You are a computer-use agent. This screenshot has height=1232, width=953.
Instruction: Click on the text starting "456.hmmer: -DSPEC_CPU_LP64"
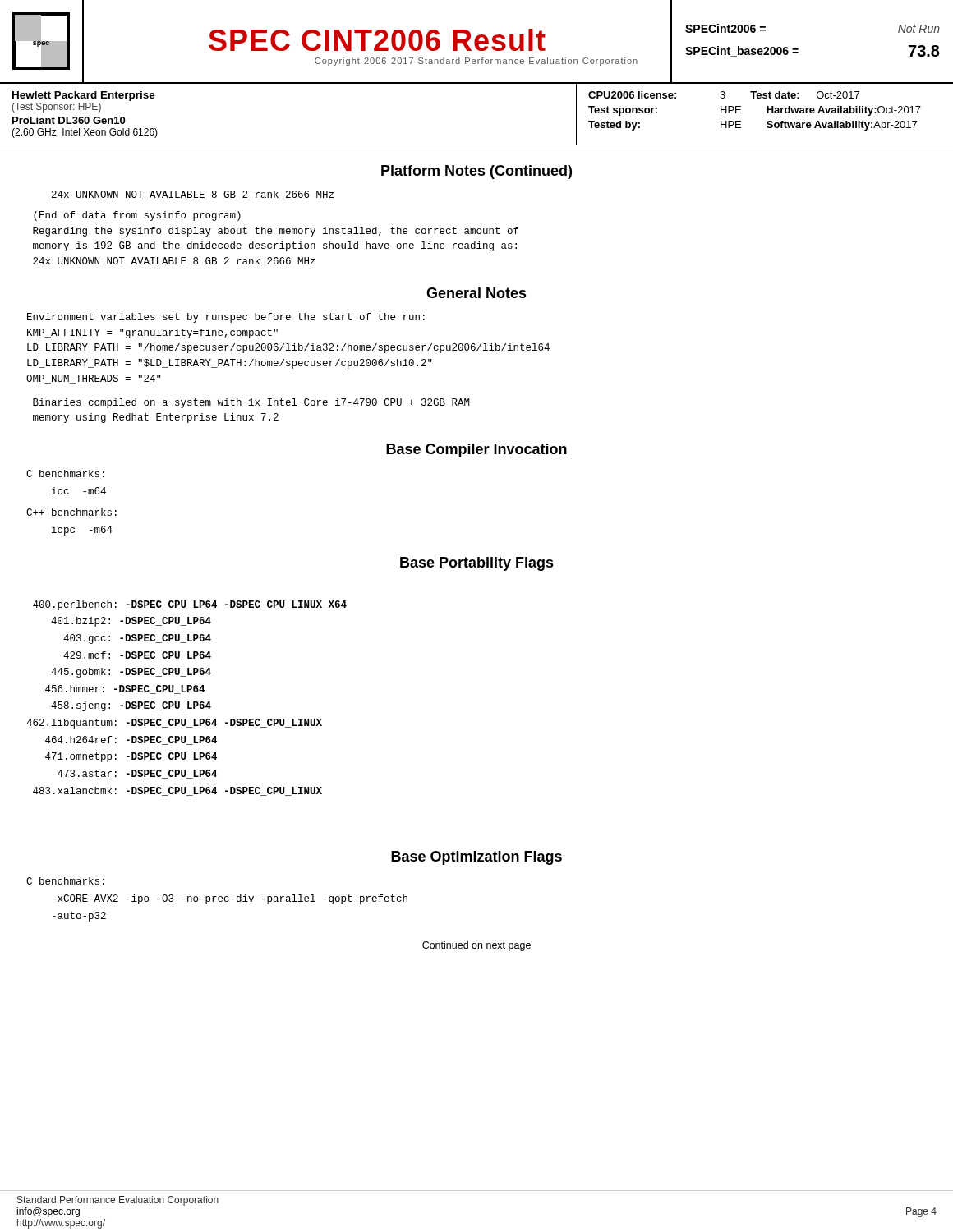point(116,690)
